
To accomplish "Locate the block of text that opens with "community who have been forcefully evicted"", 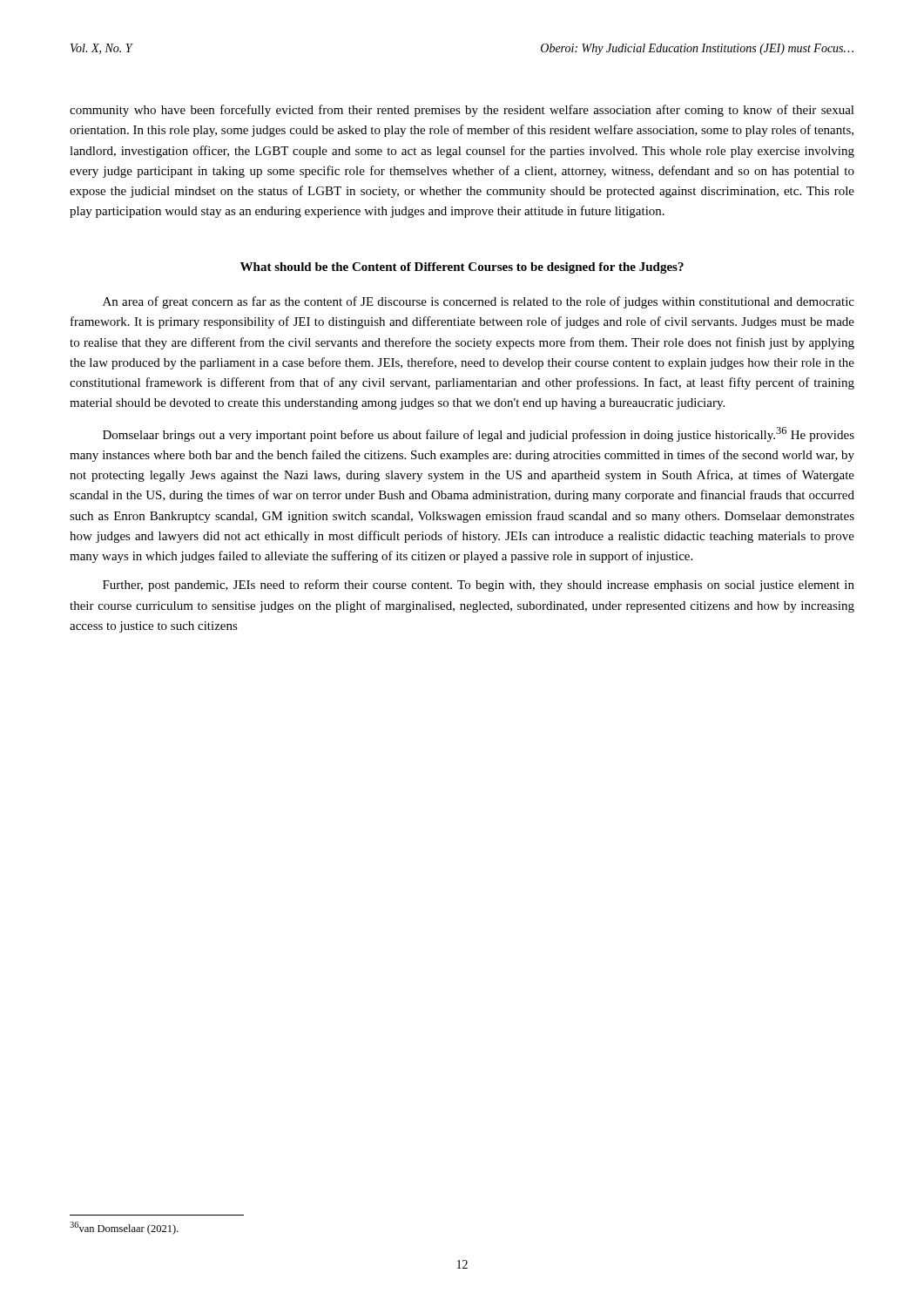I will click(462, 161).
